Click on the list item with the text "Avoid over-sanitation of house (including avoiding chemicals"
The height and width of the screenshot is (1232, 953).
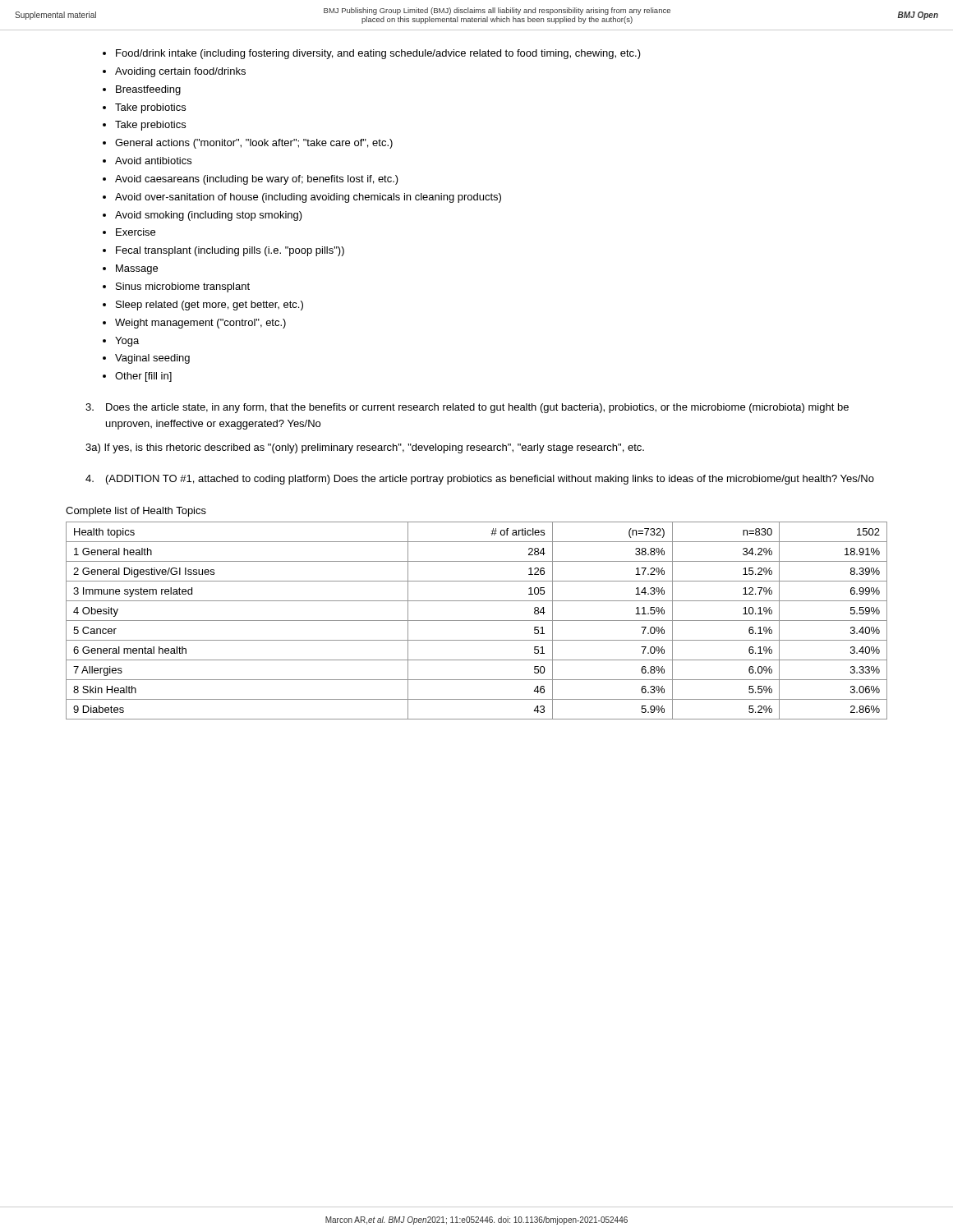pyautogui.click(x=308, y=197)
